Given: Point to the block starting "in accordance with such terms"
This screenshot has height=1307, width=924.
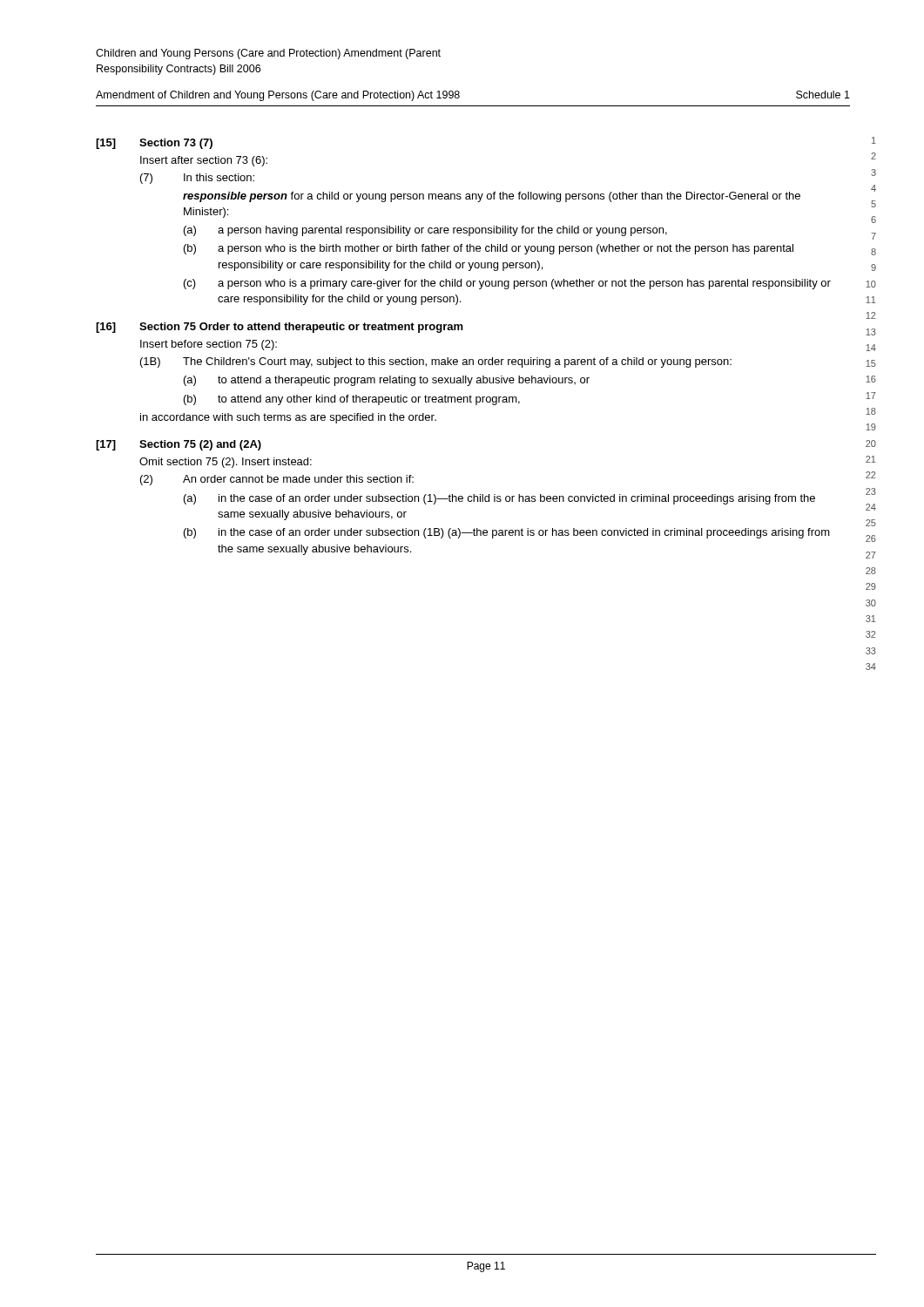Looking at the screenshot, I should [288, 417].
